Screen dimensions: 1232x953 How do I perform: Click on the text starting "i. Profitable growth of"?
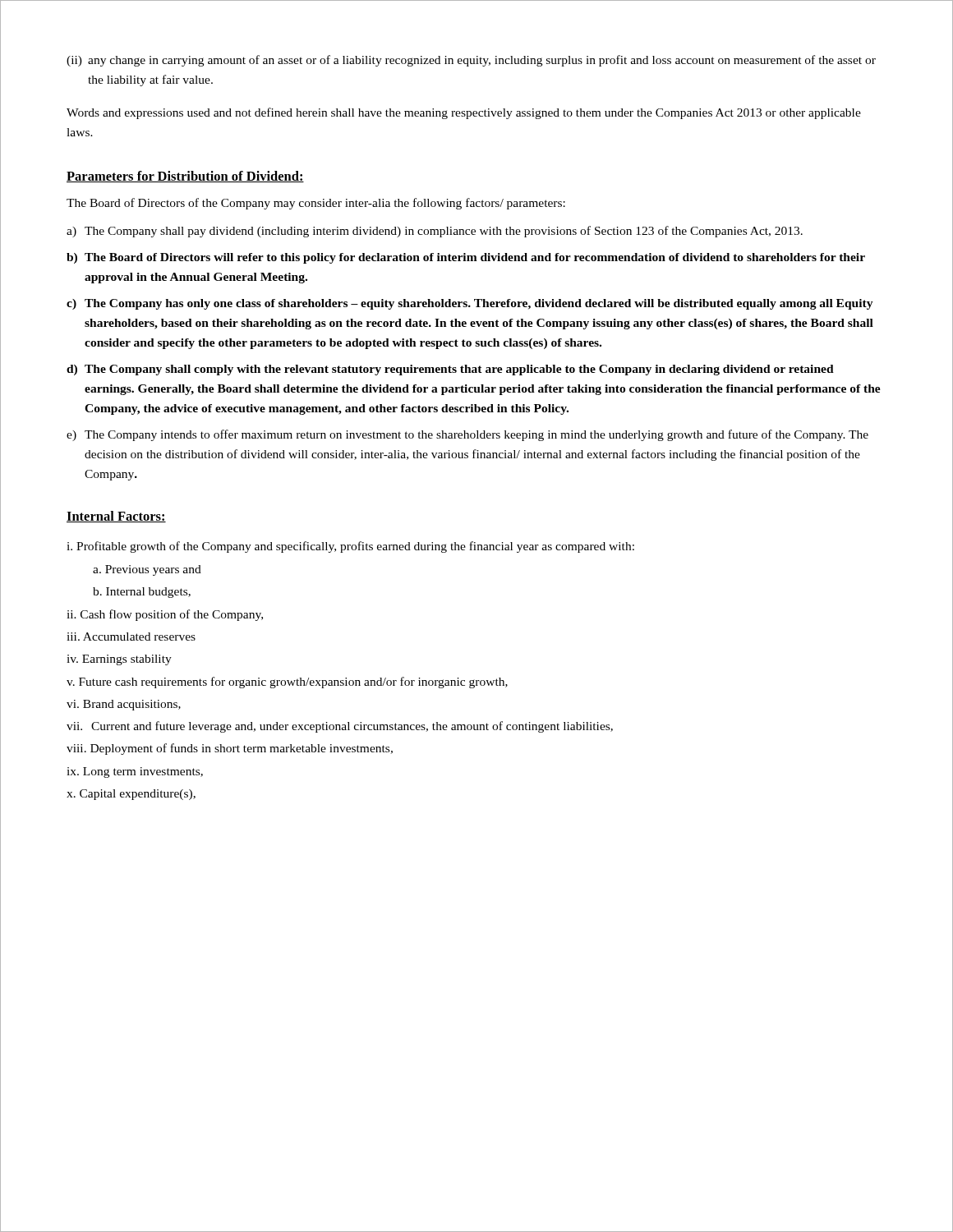351,546
